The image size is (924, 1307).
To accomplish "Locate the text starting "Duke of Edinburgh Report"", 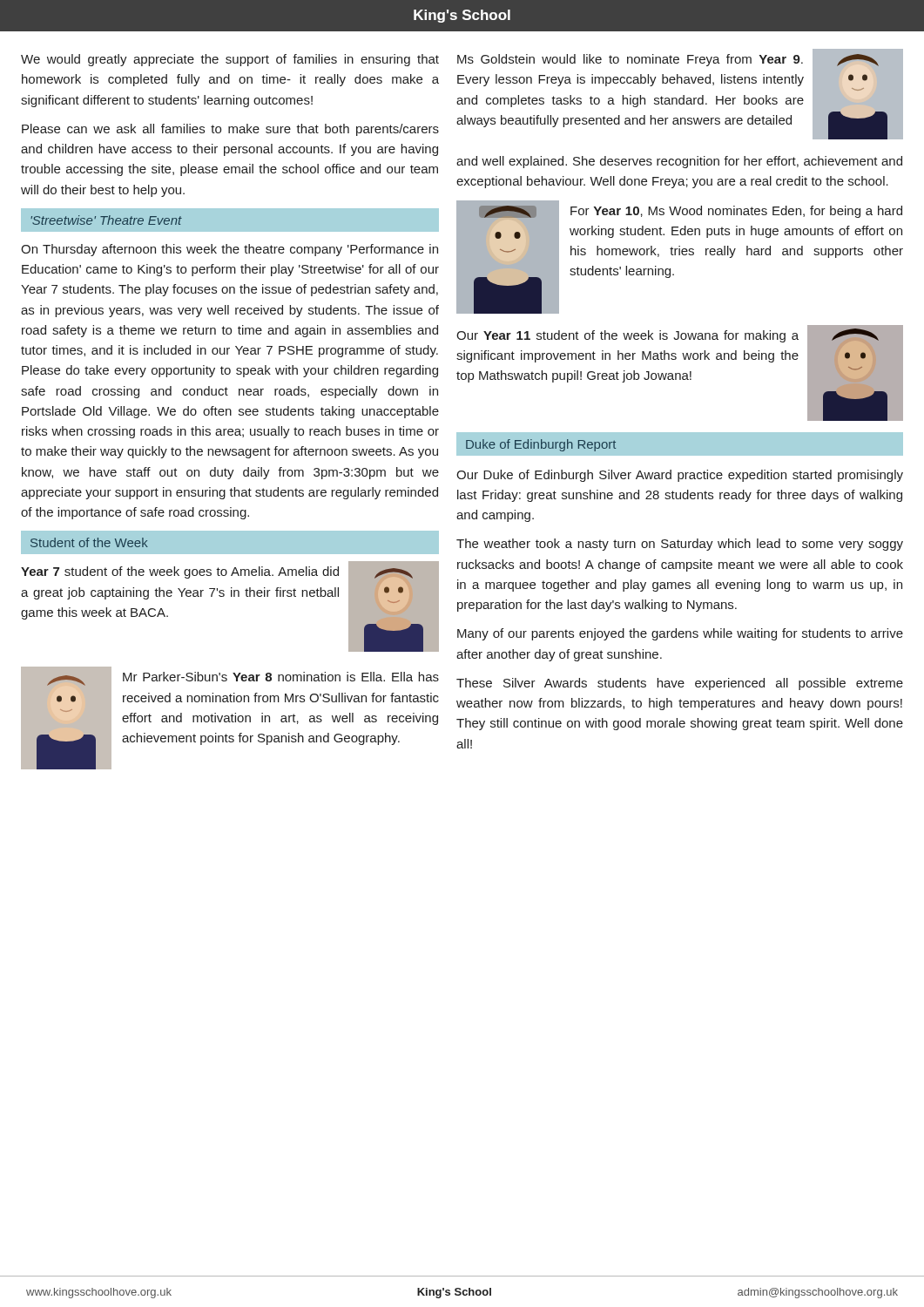I will point(541,444).
